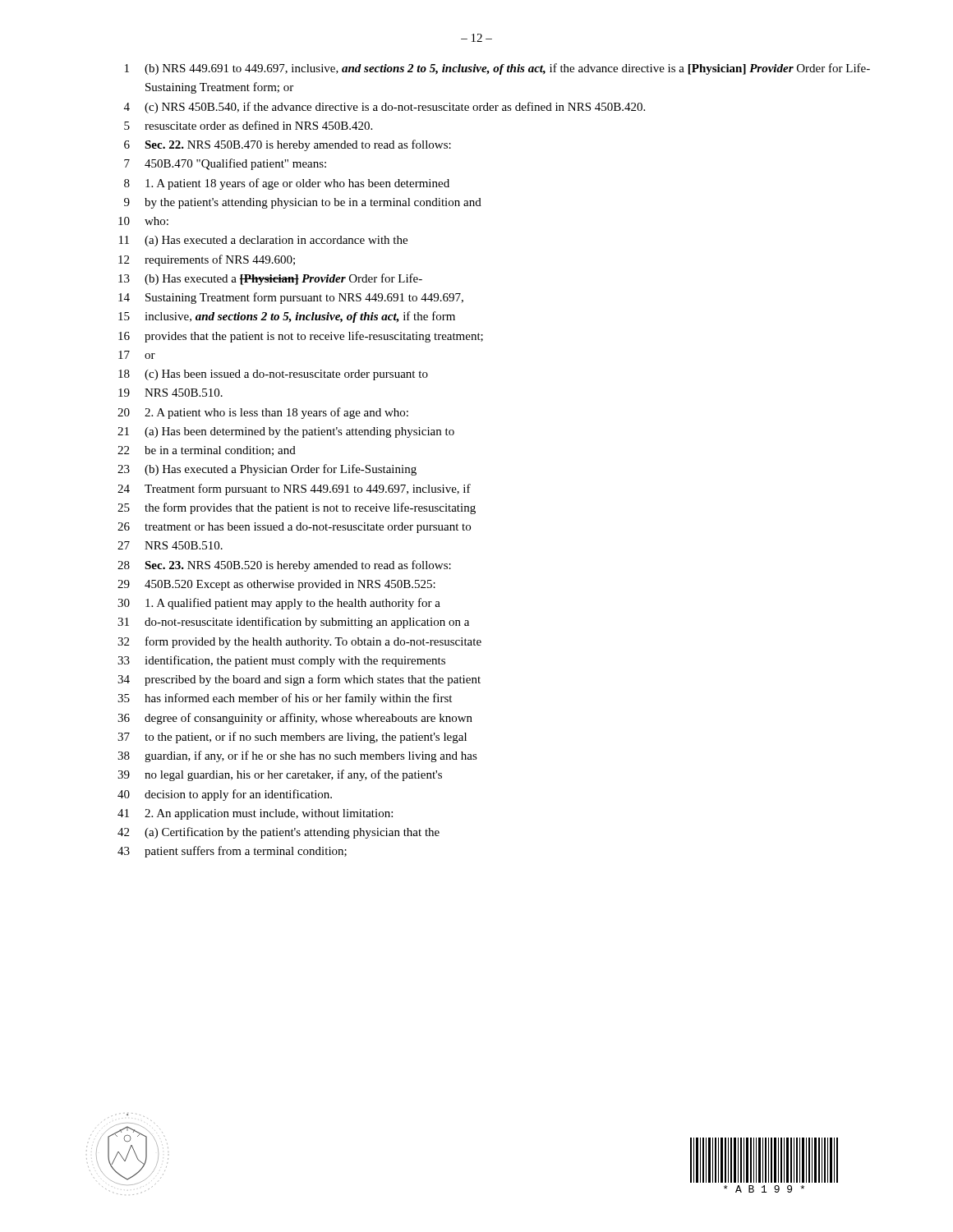Find the text block that reads "22 be in"
The image size is (953, 1232).
[x=207, y=451]
